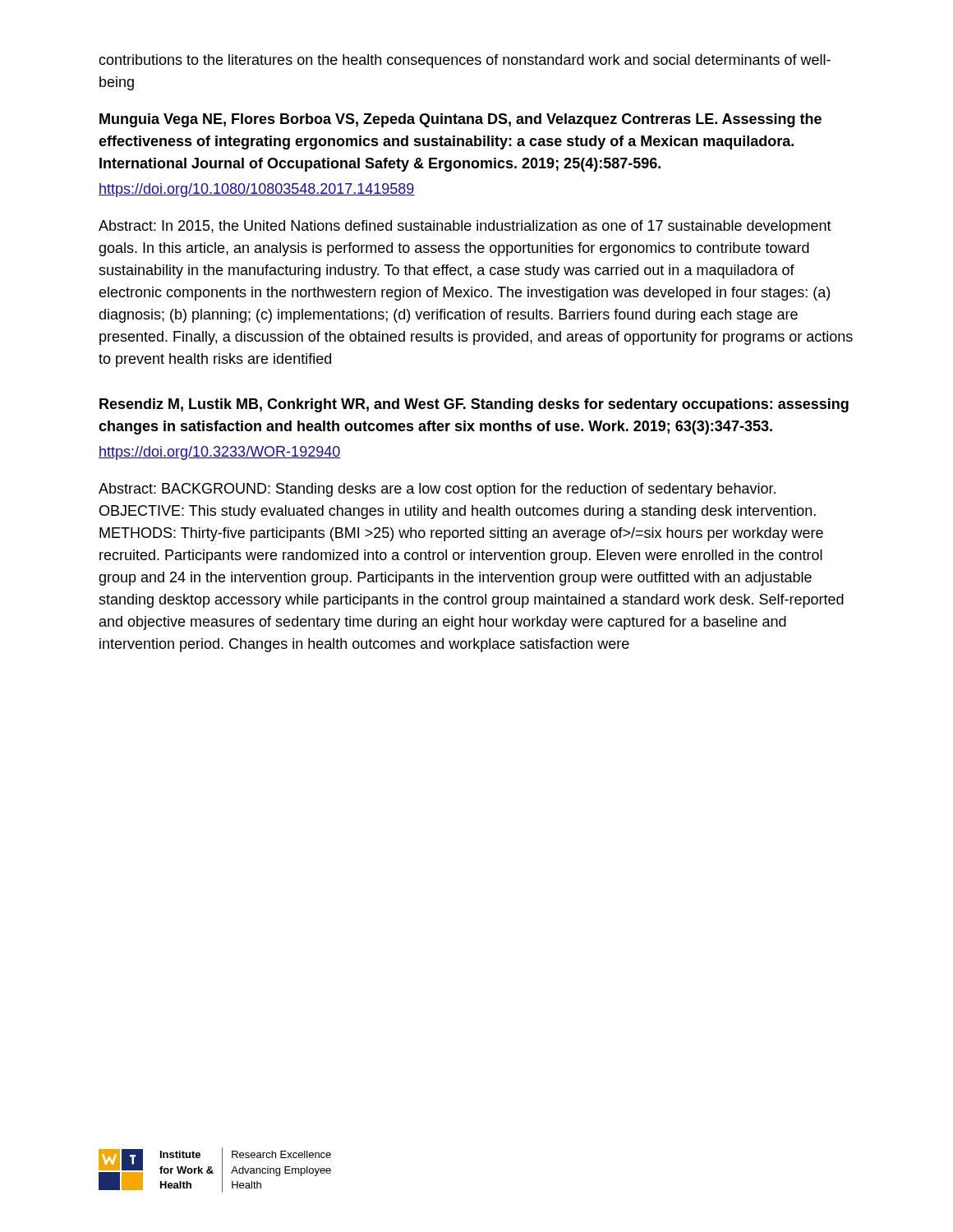This screenshot has height=1232, width=953.
Task: Click on the text block with the text "contributions to the literatures"
Action: 465,71
